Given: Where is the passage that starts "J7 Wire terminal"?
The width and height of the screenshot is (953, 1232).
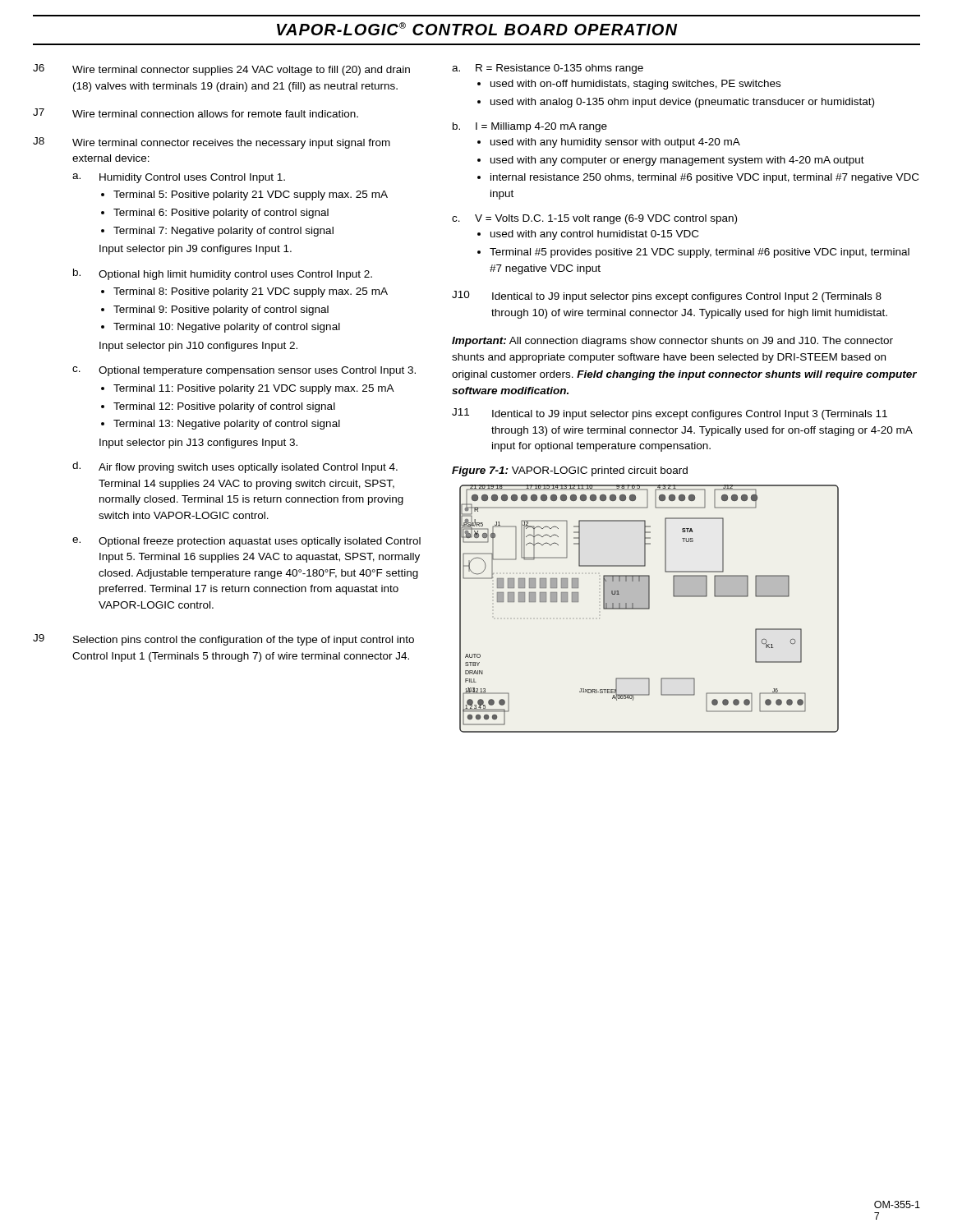Looking at the screenshot, I should [x=230, y=115].
